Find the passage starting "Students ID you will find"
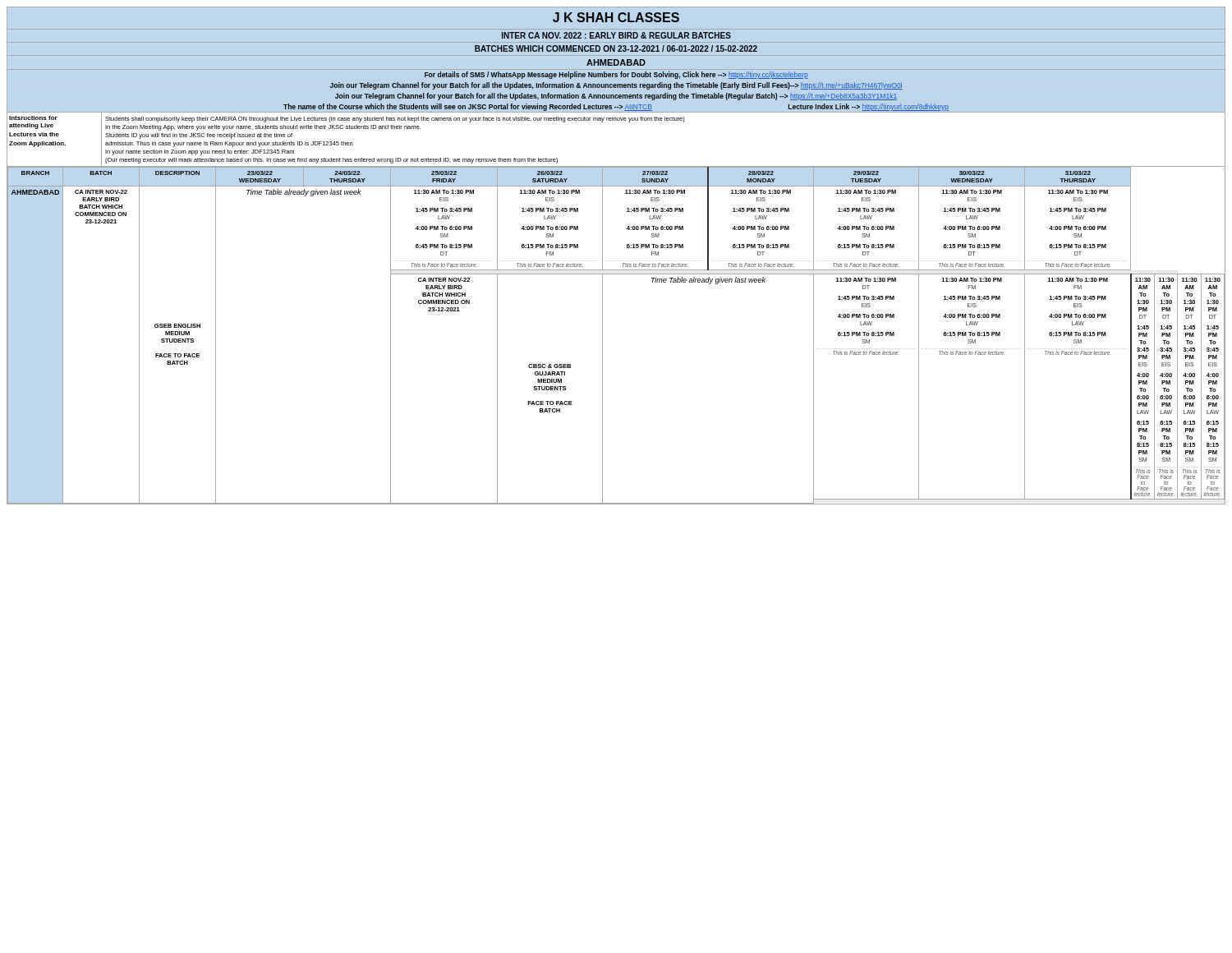 click(x=199, y=136)
